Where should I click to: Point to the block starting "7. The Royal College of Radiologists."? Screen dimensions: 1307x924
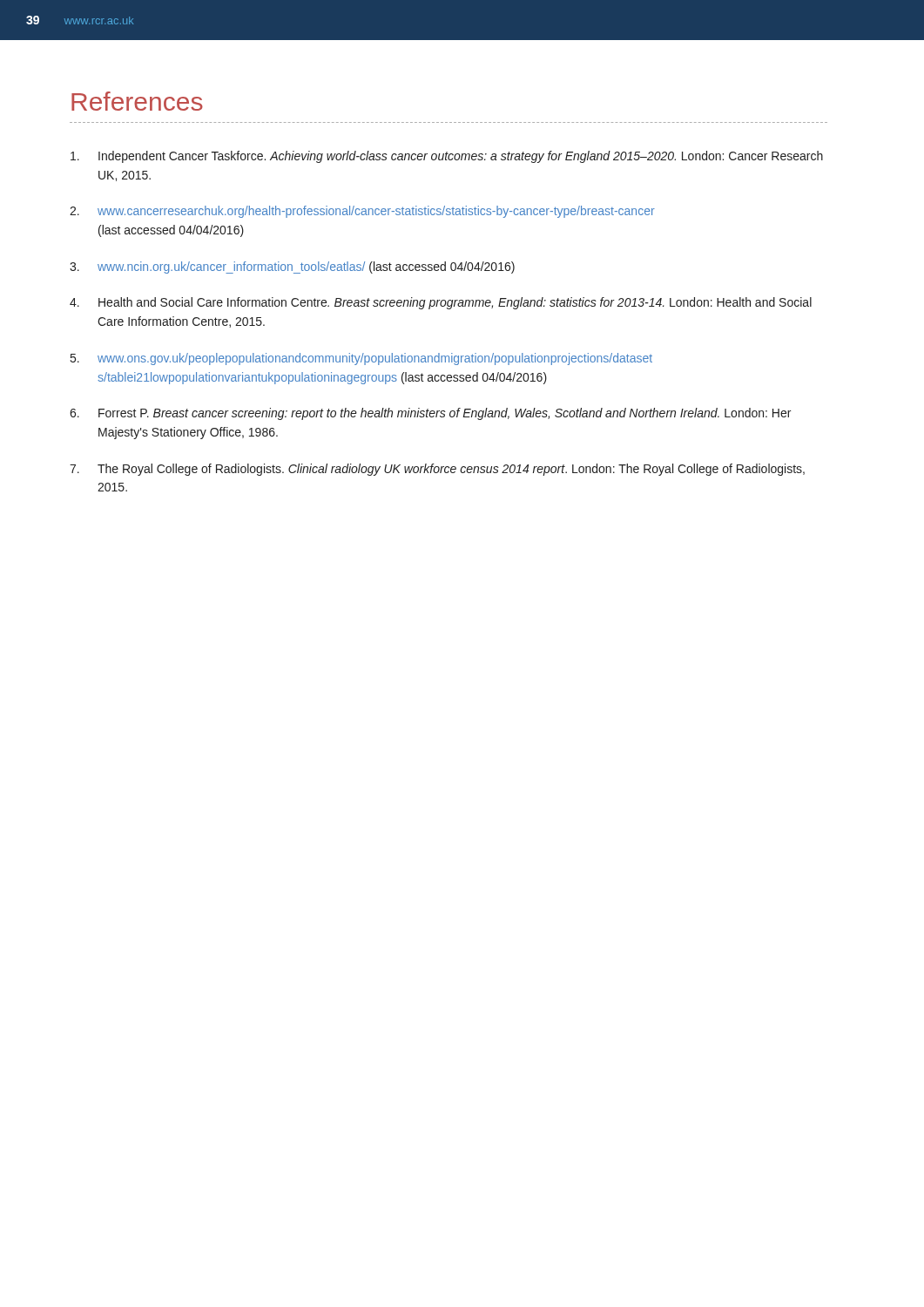(x=449, y=479)
